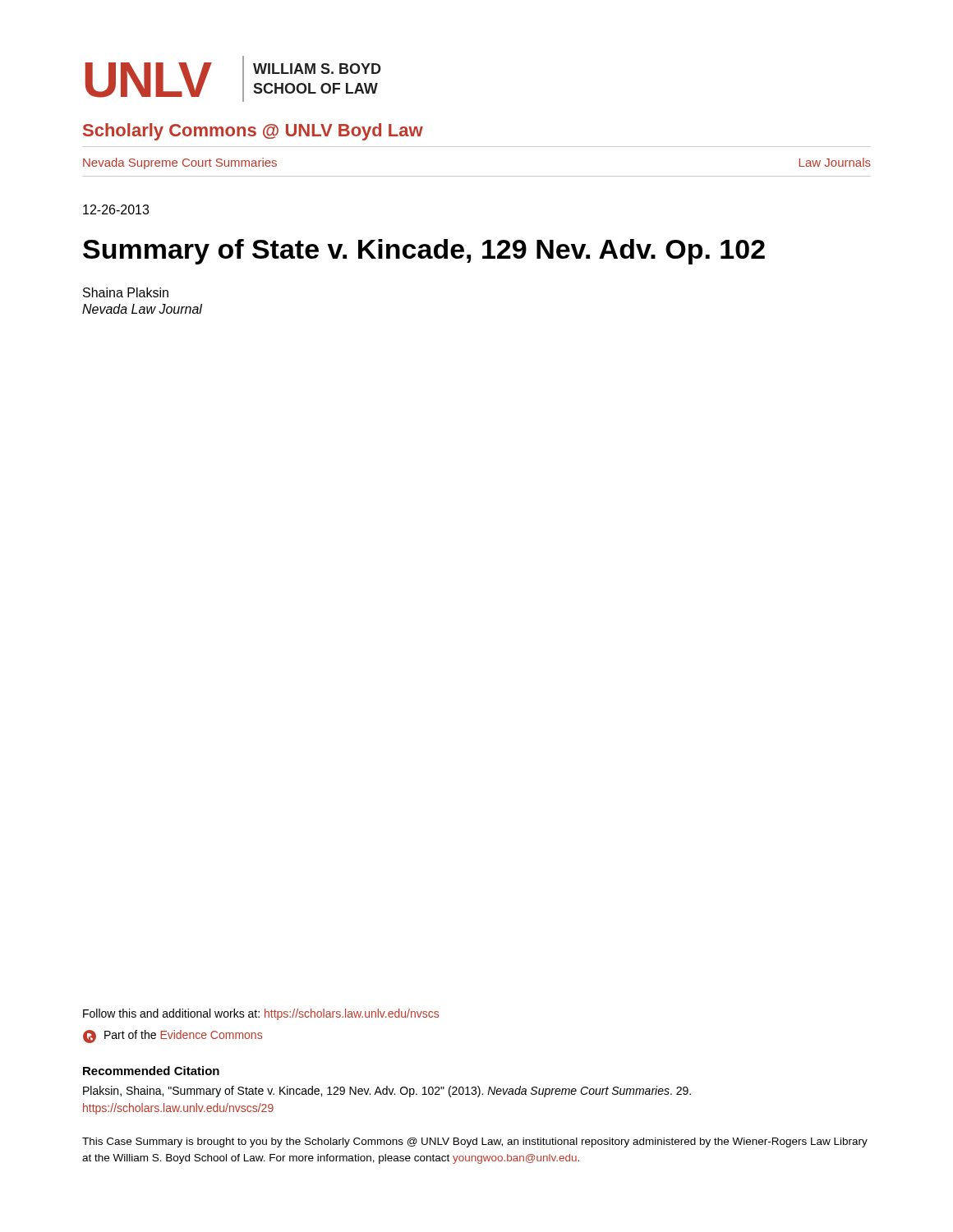Click where it says "Part of the Evidence Commons"

(x=172, y=1036)
